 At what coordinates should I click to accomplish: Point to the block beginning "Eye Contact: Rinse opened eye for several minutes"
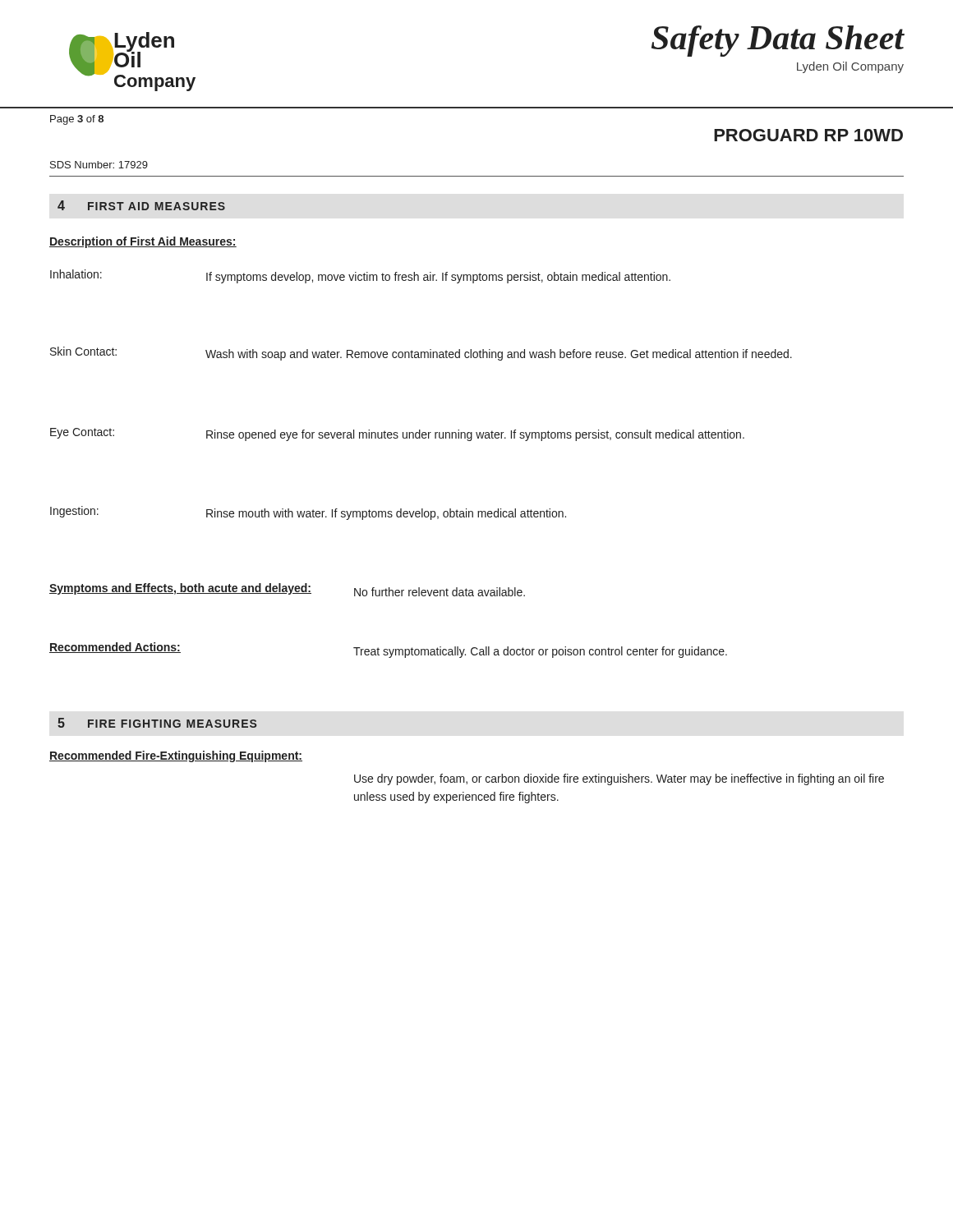[468, 435]
